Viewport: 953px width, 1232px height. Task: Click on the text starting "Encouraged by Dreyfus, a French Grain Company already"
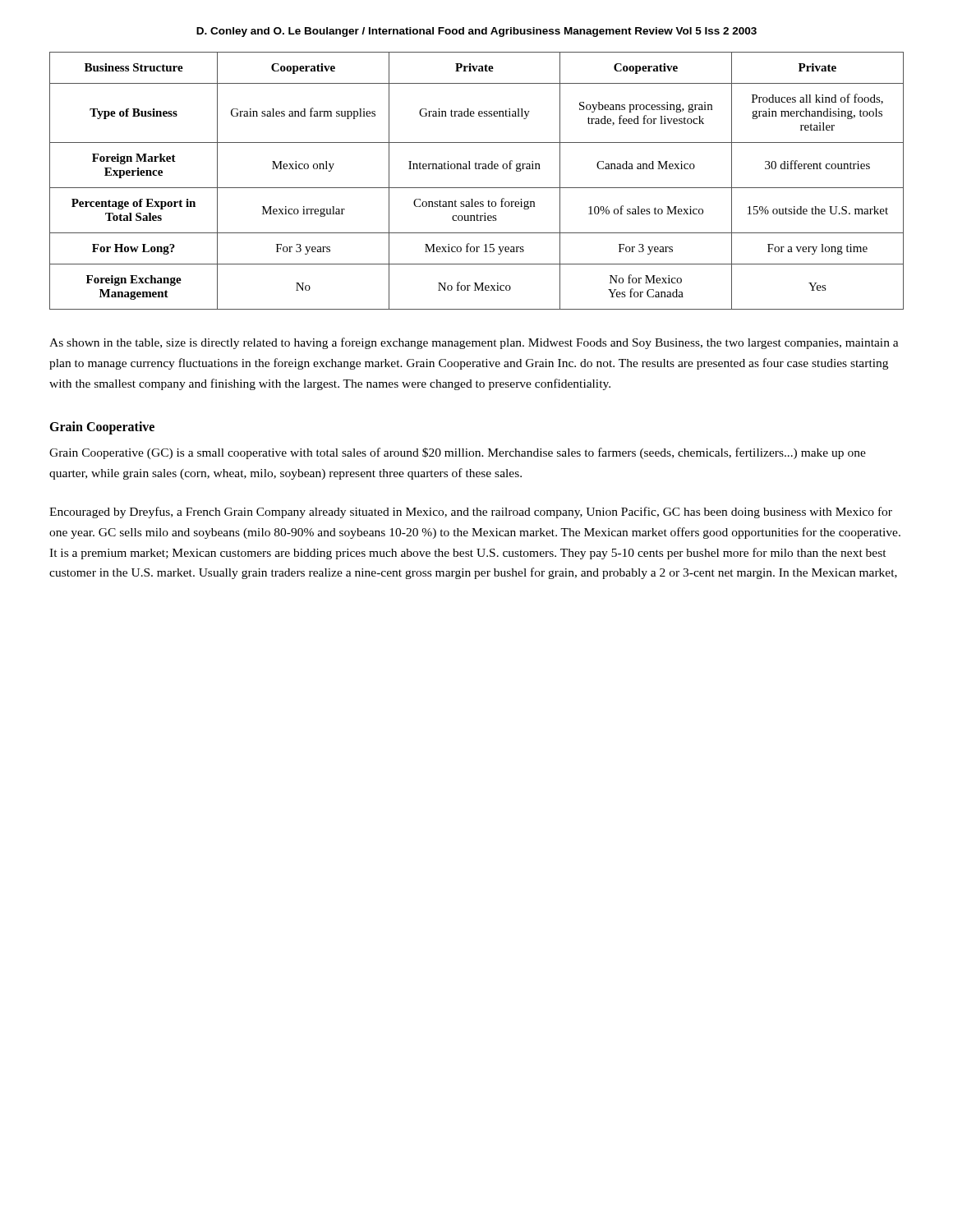pos(475,542)
